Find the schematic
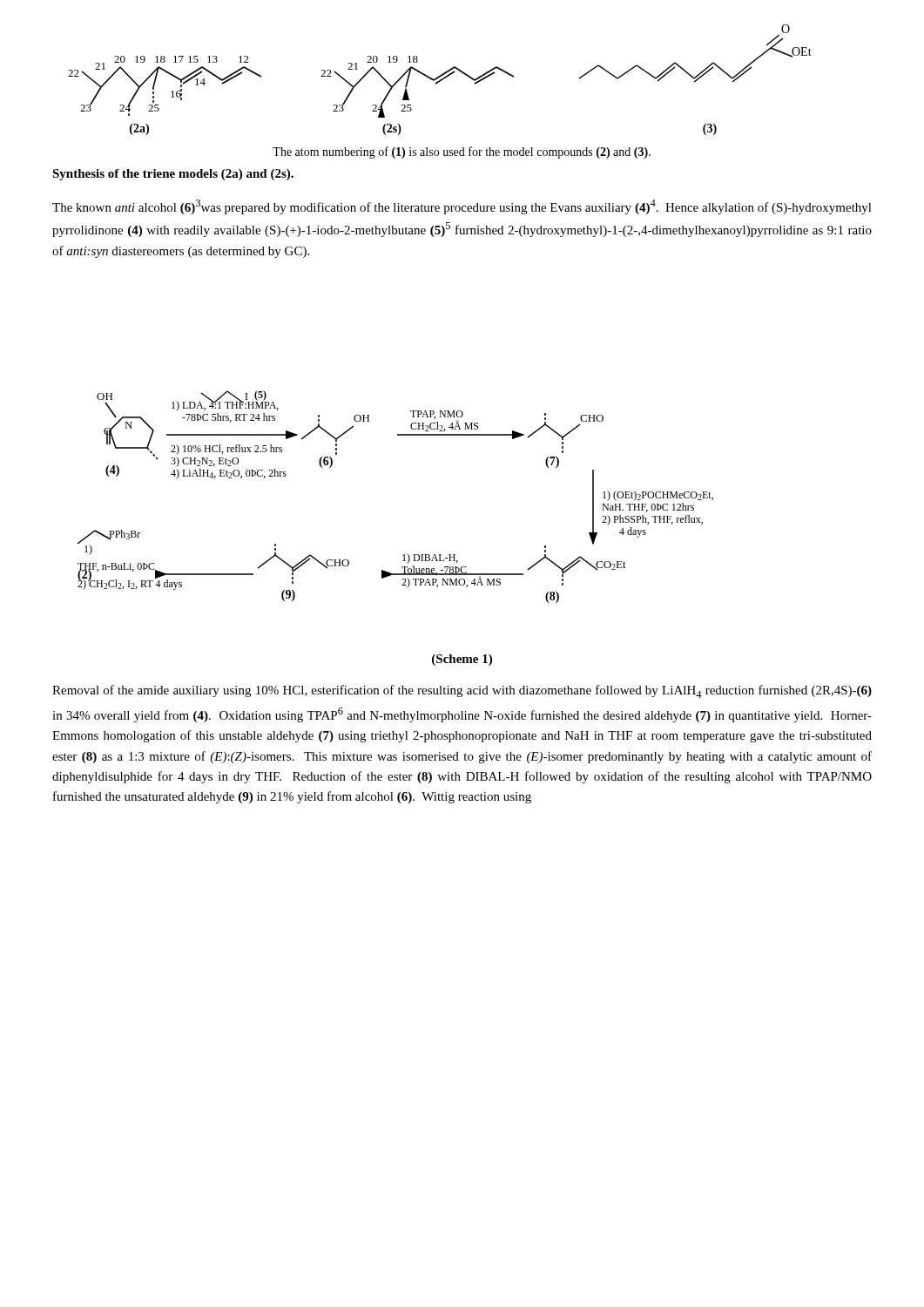The width and height of the screenshot is (924, 1307). 462,461
